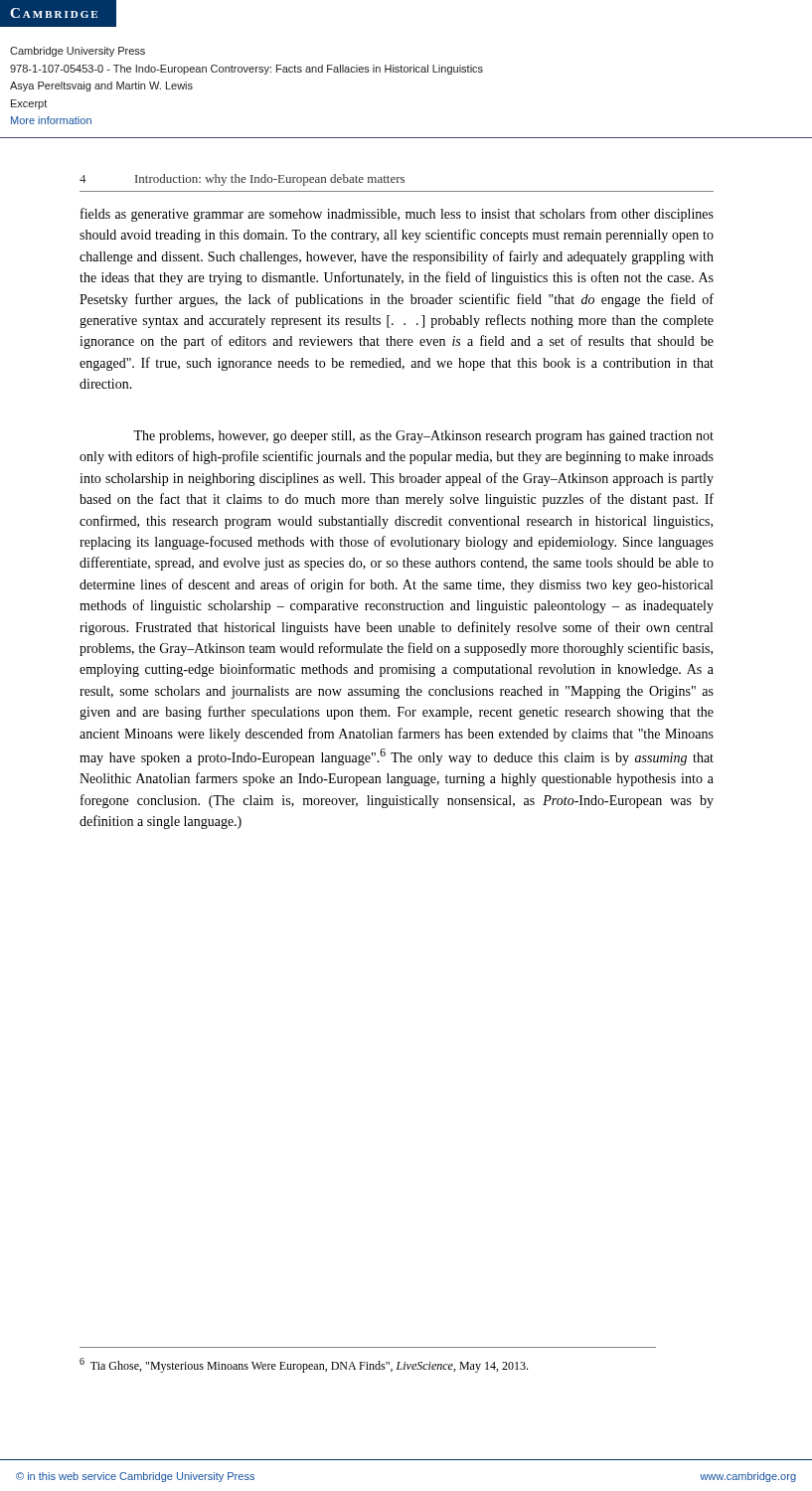Select the section header containing "4 Introduction: why the Indo-European debate matters"

(x=242, y=179)
